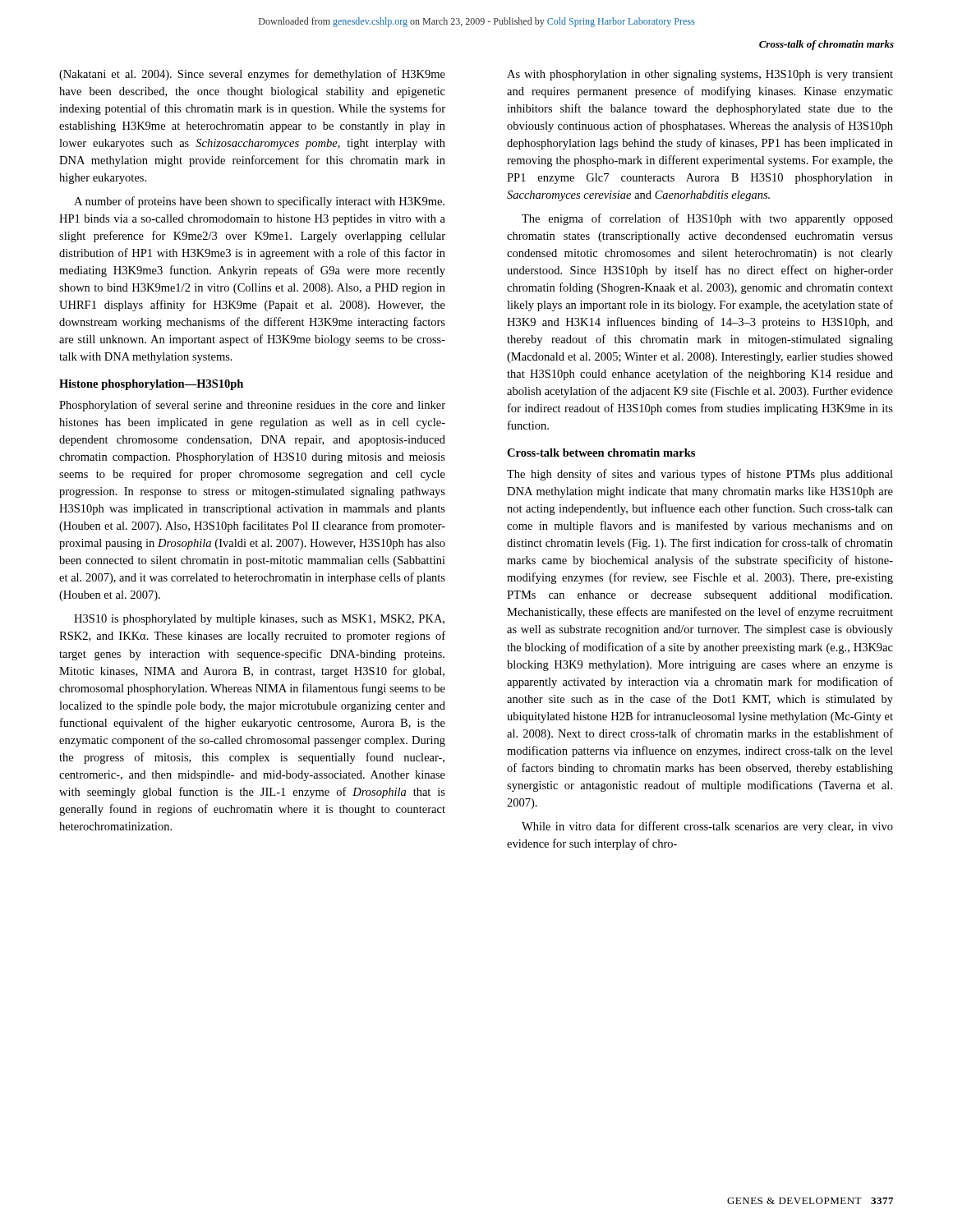
Task: Navigate to the passage starting "The enigma of correlation of"
Action: coord(700,323)
